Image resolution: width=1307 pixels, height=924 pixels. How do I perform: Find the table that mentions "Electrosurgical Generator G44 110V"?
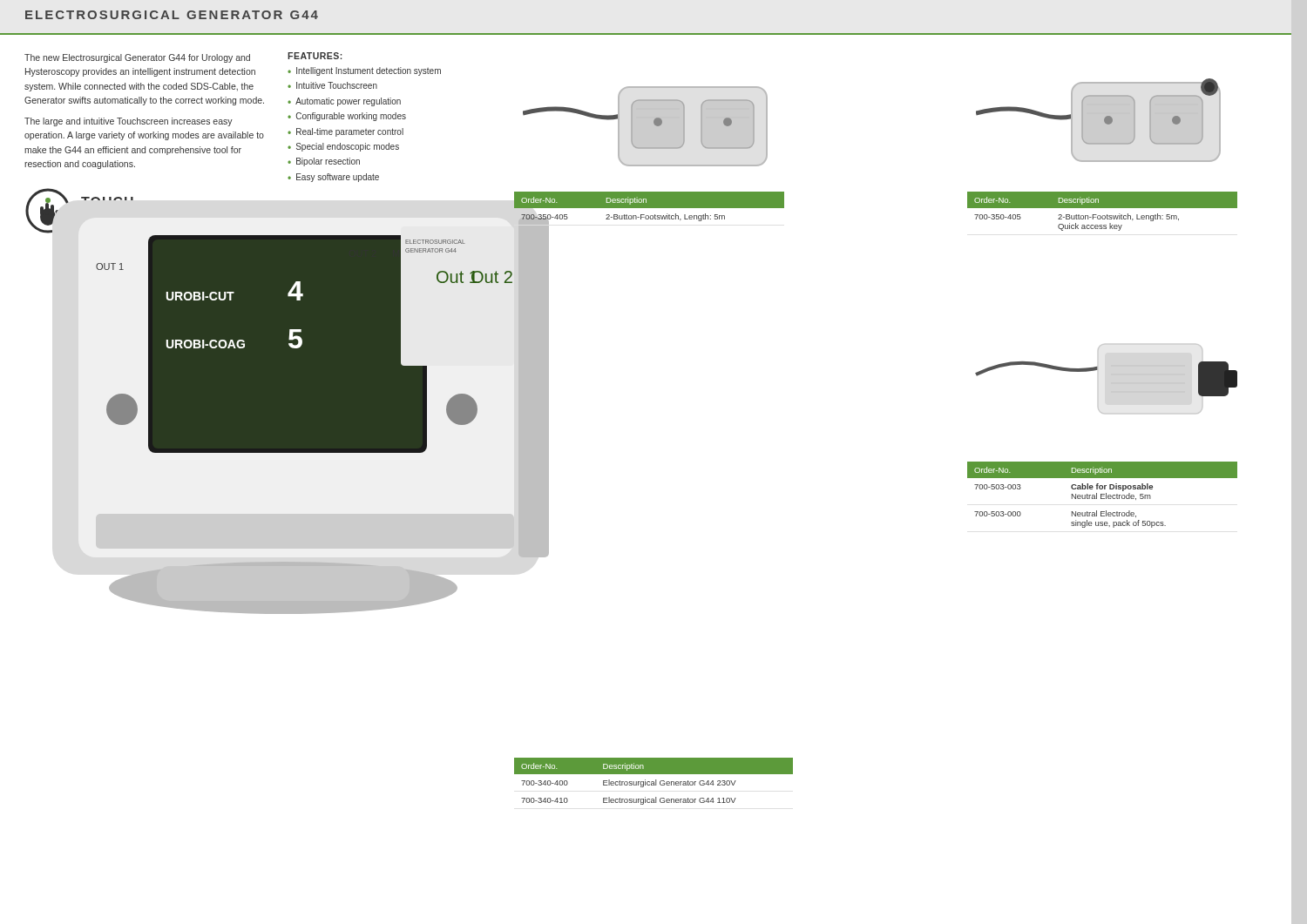tap(654, 783)
